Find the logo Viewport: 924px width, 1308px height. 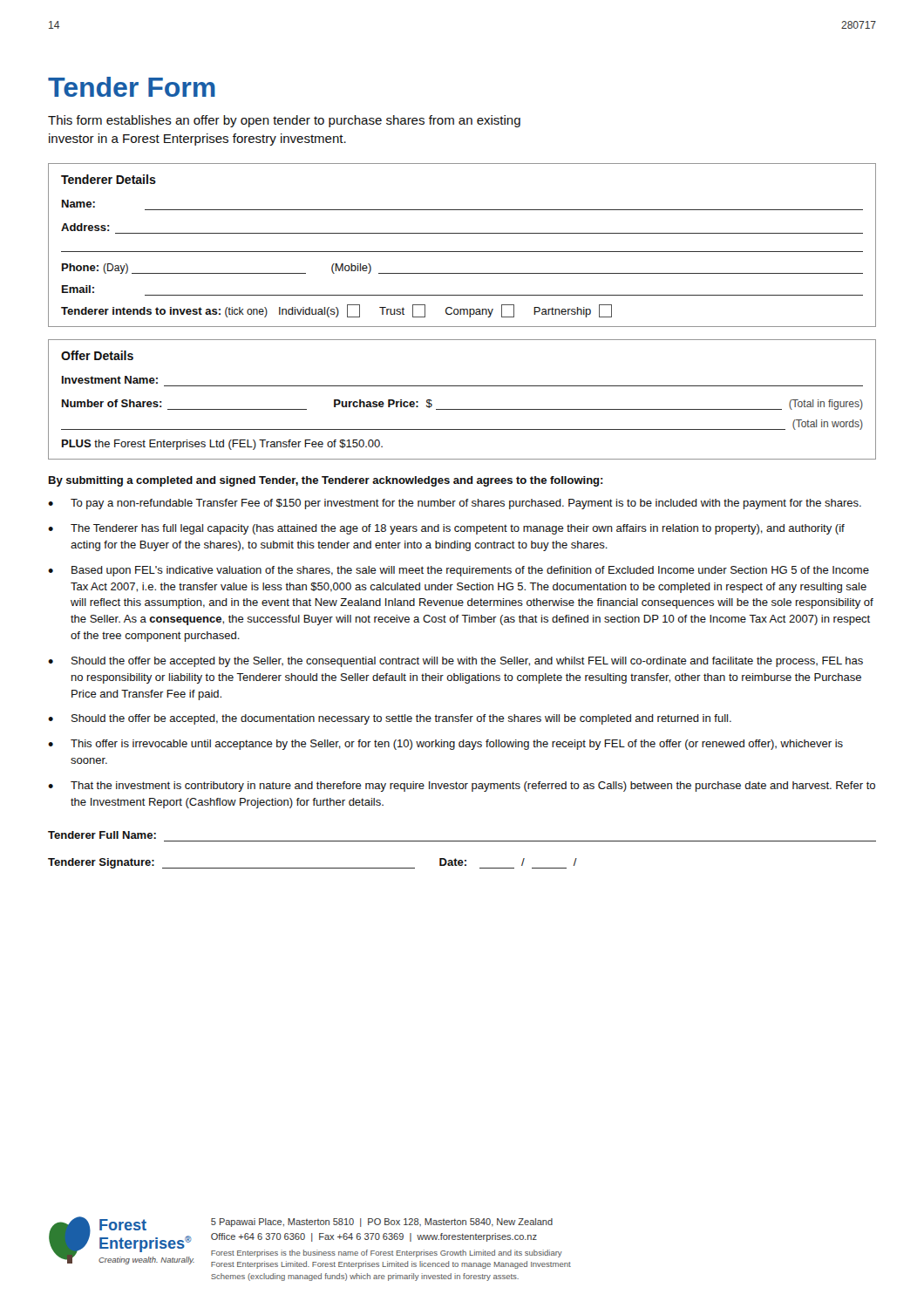tap(122, 1241)
